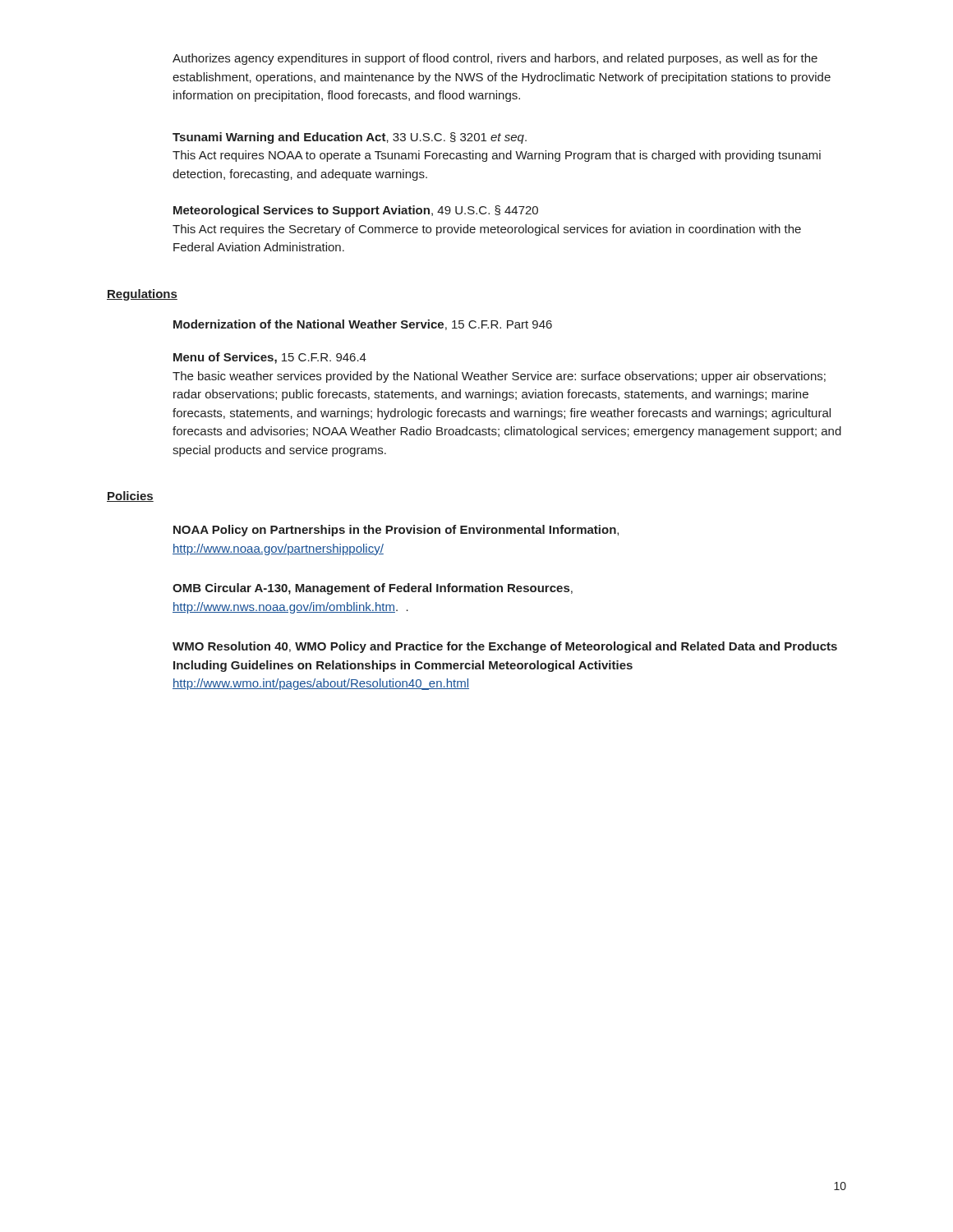Click on the text starting "Meteorological Services to"

tap(509, 229)
